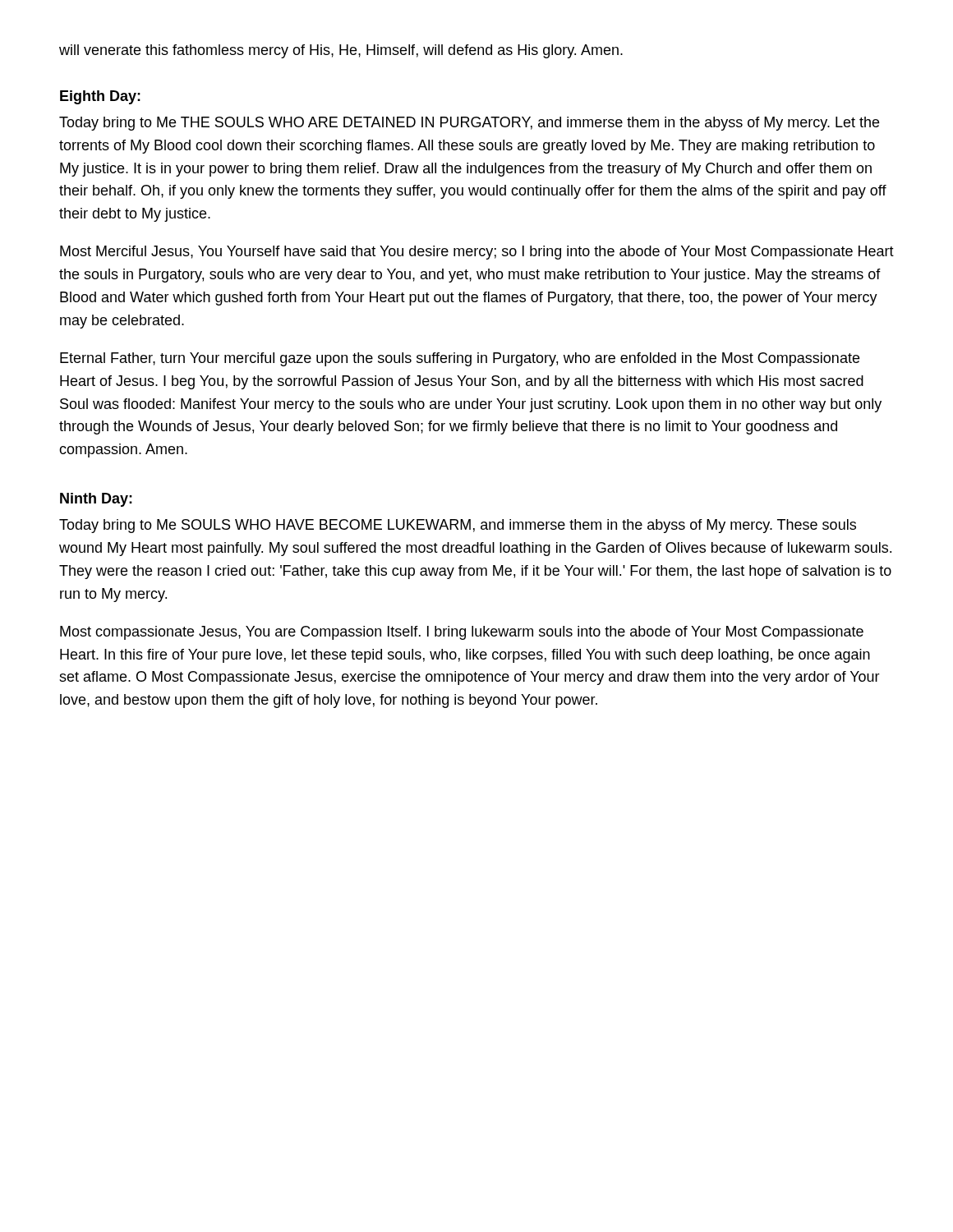The height and width of the screenshot is (1232, 953).
Task: Navigate to the text starting "Most Merciful Jesus, You Yourself"
Action: pos(476,286)
